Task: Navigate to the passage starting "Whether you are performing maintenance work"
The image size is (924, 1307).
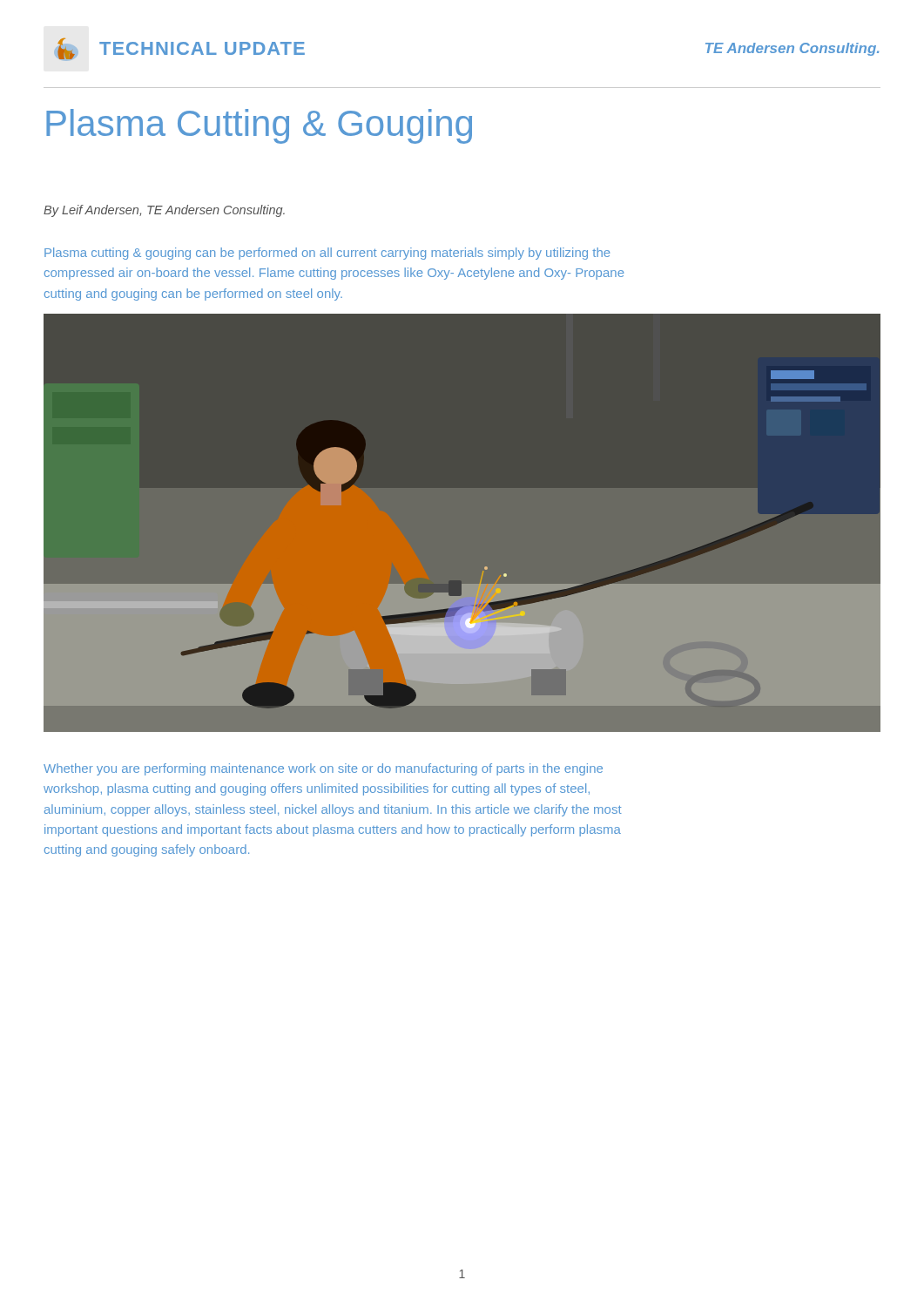Action: point(462,809)
